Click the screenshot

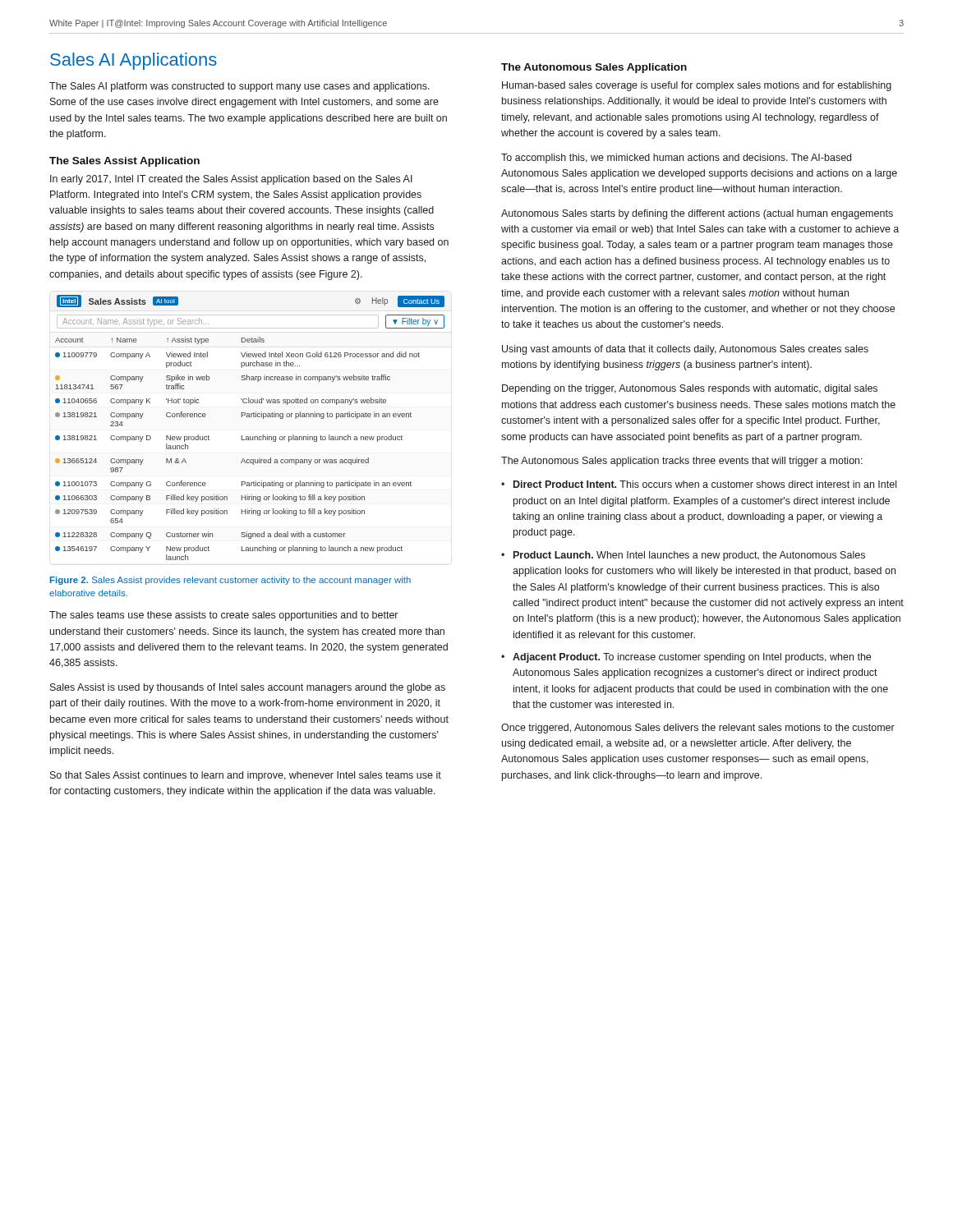[251, 428]
